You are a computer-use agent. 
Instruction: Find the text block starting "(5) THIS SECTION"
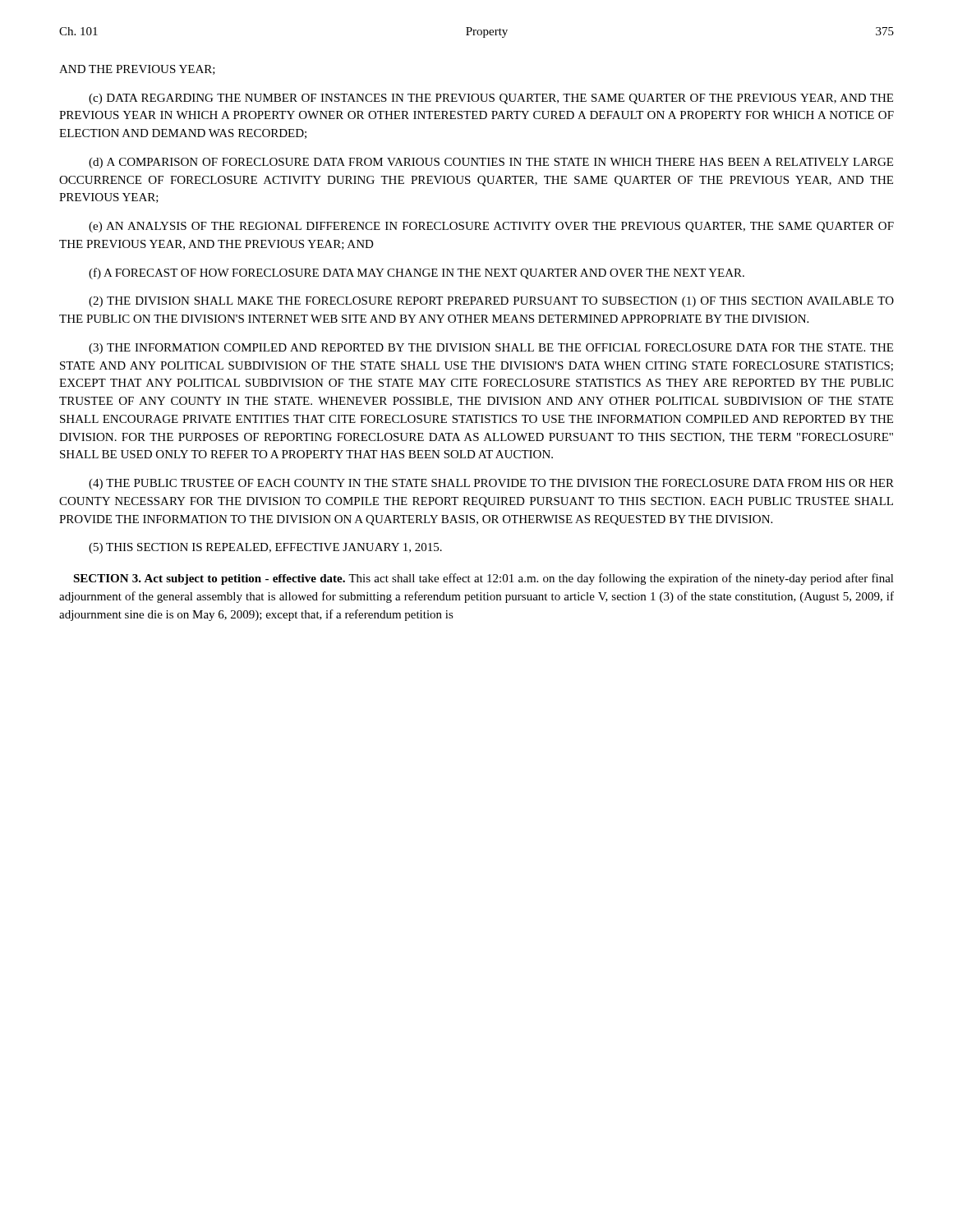[x=266, y=547]
